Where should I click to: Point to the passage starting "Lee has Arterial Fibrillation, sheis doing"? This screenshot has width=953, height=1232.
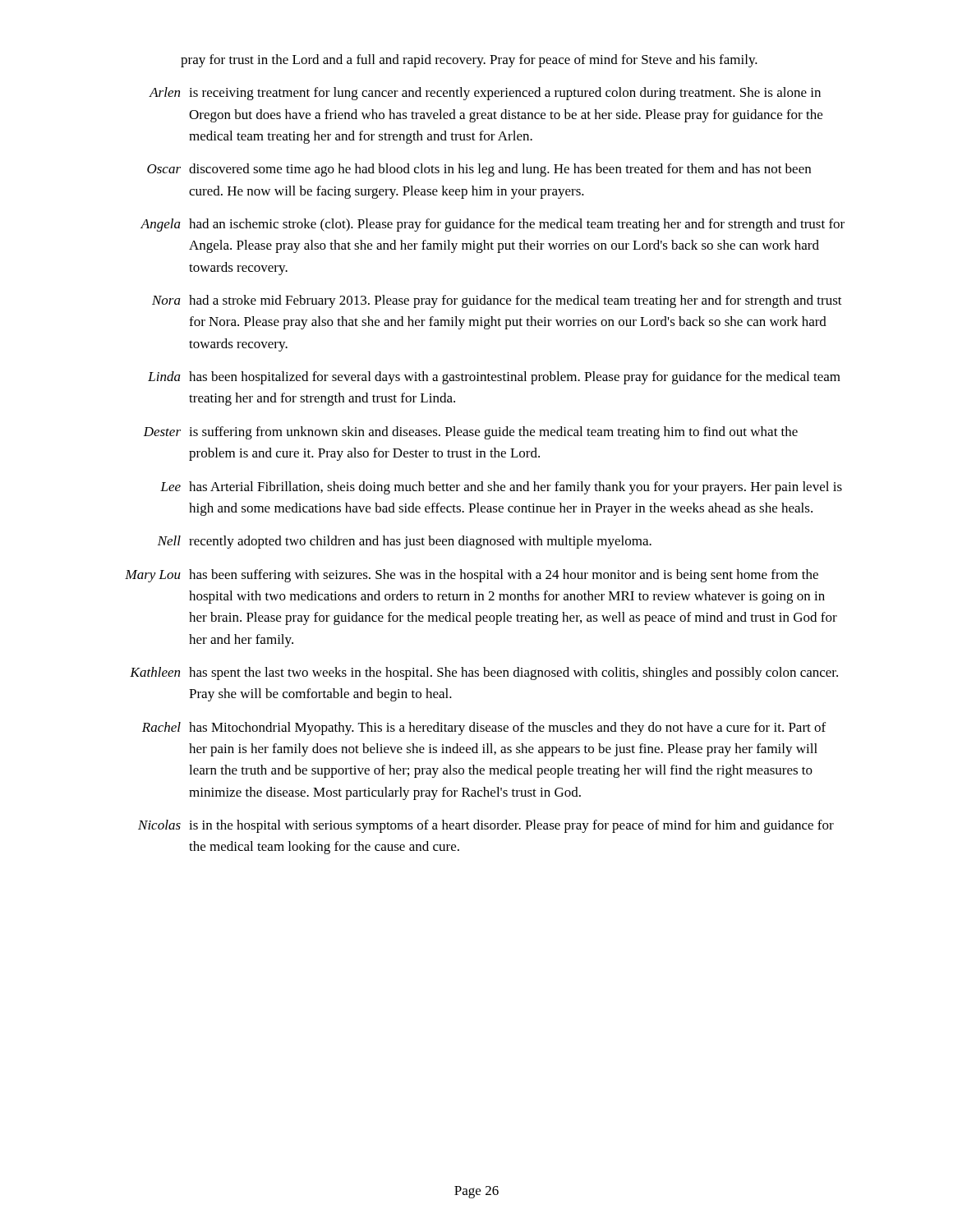(x=476, y=498)
